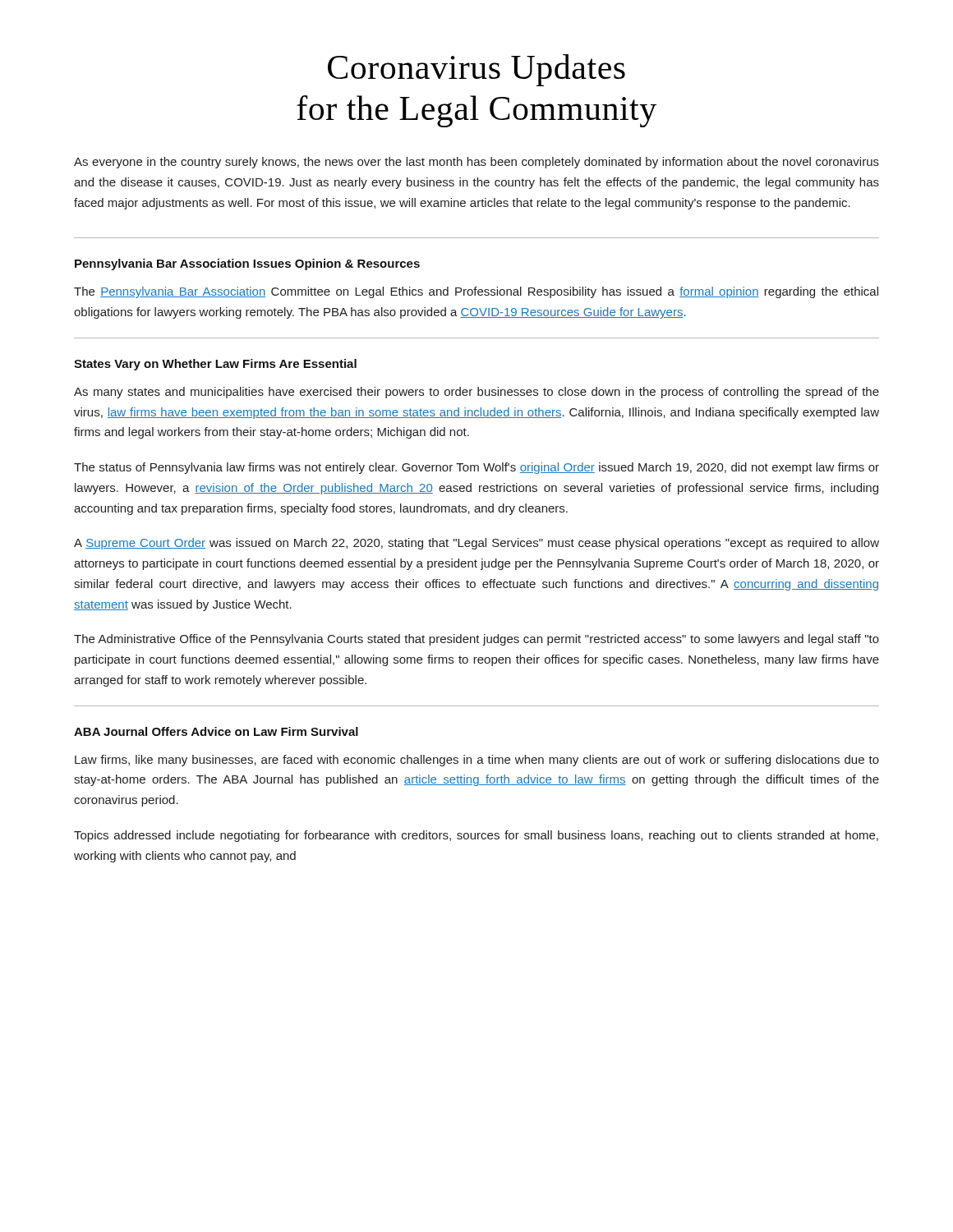Find the block on this page that starts "As everyone in"
Viewport: 953px width, 1232px height.
(x=476, y=182)
